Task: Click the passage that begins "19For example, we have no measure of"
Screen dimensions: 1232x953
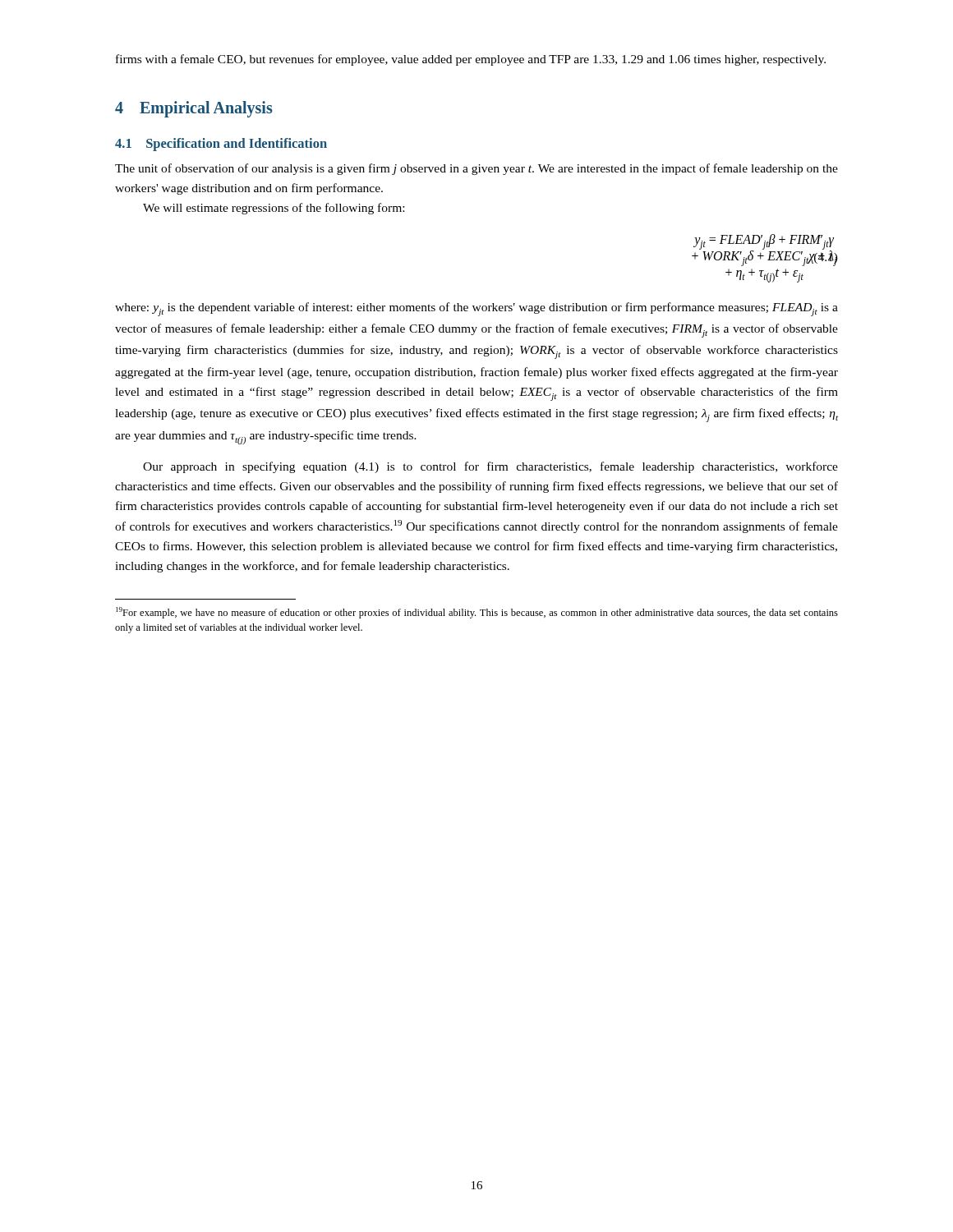Action: click(x=476, y=620)
